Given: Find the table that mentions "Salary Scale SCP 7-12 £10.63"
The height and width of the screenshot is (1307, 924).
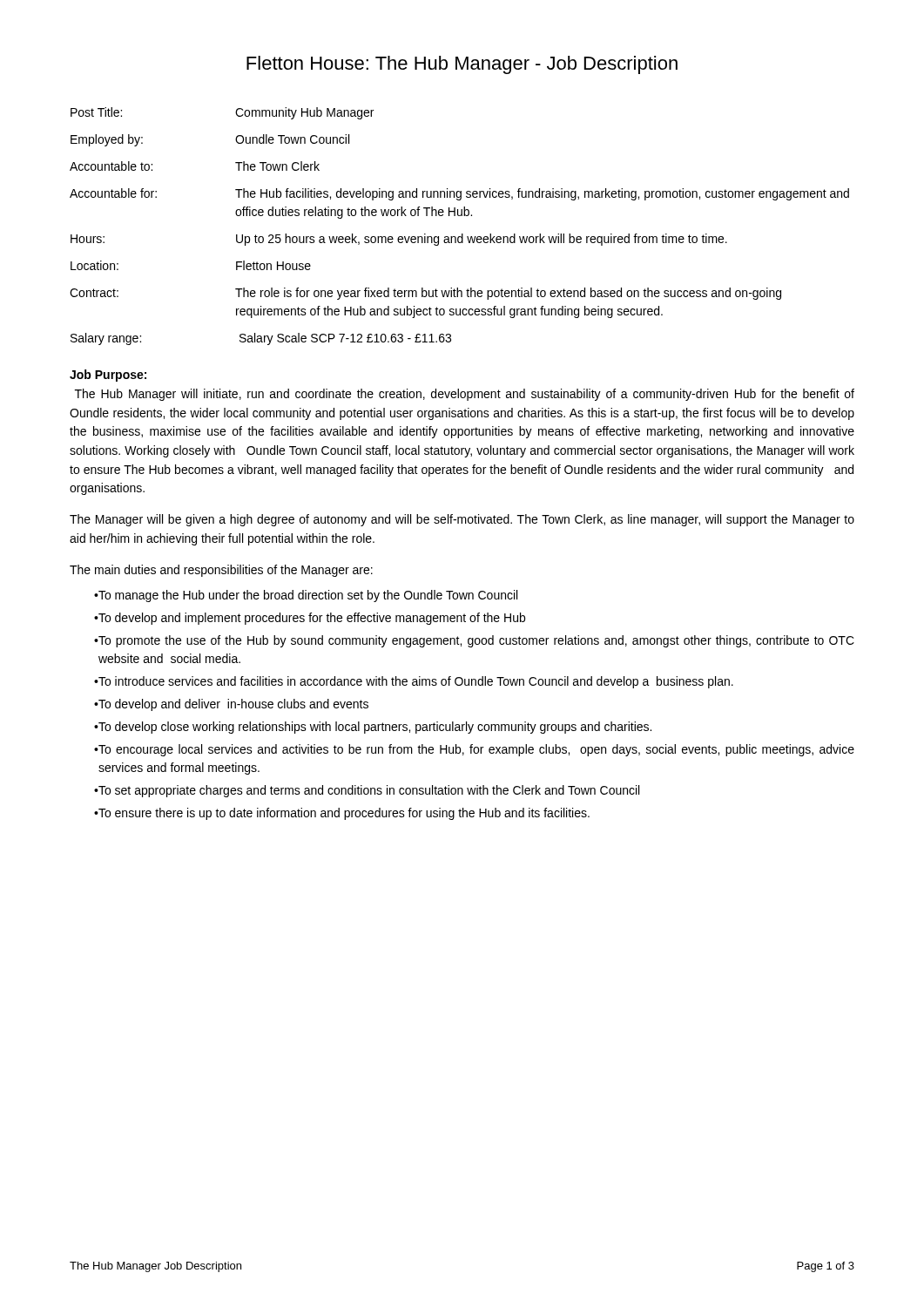Looking at the screenshot, I should (x=462, y=226).
